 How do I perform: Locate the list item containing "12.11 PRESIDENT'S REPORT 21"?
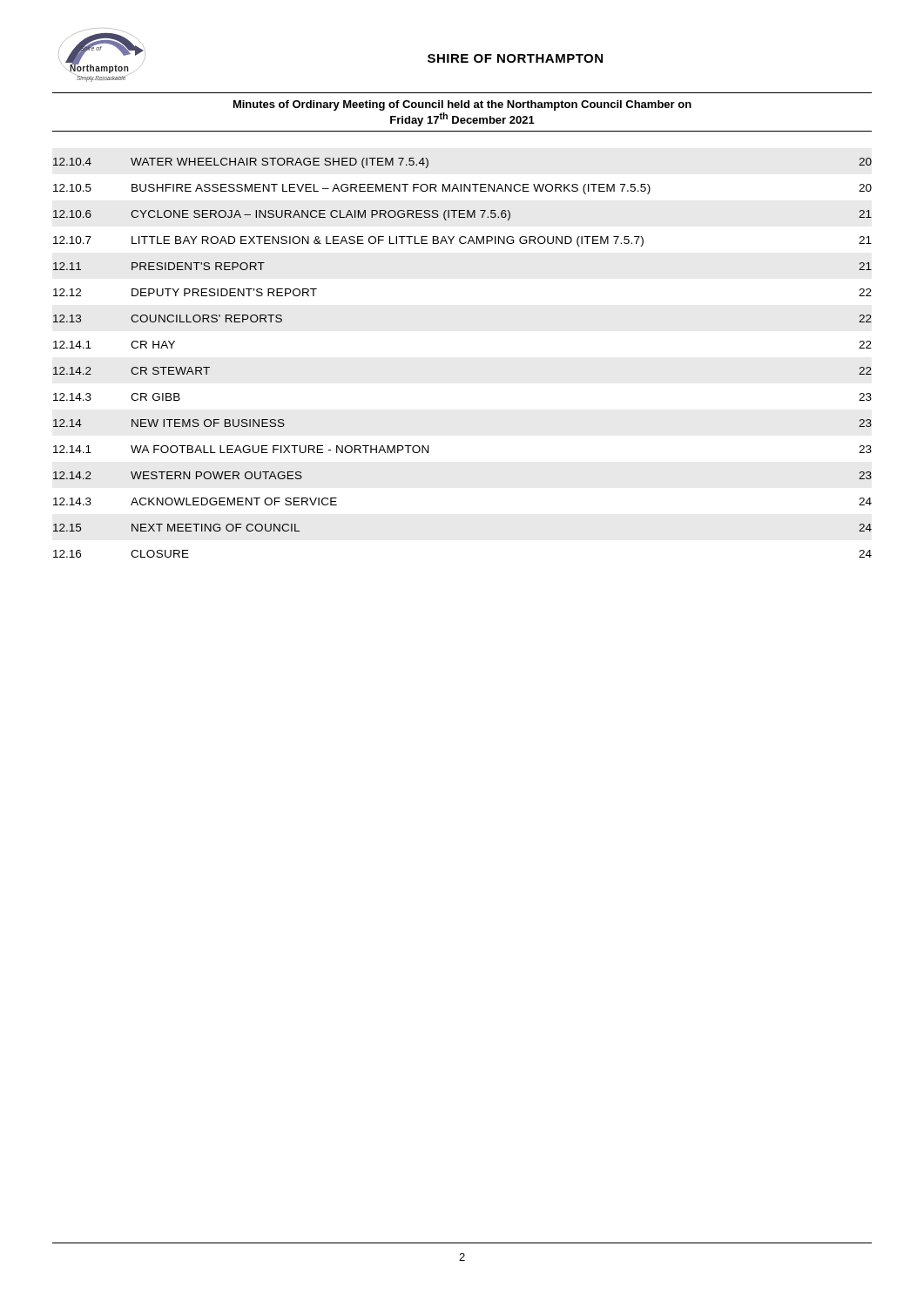(x=62, y=266)
